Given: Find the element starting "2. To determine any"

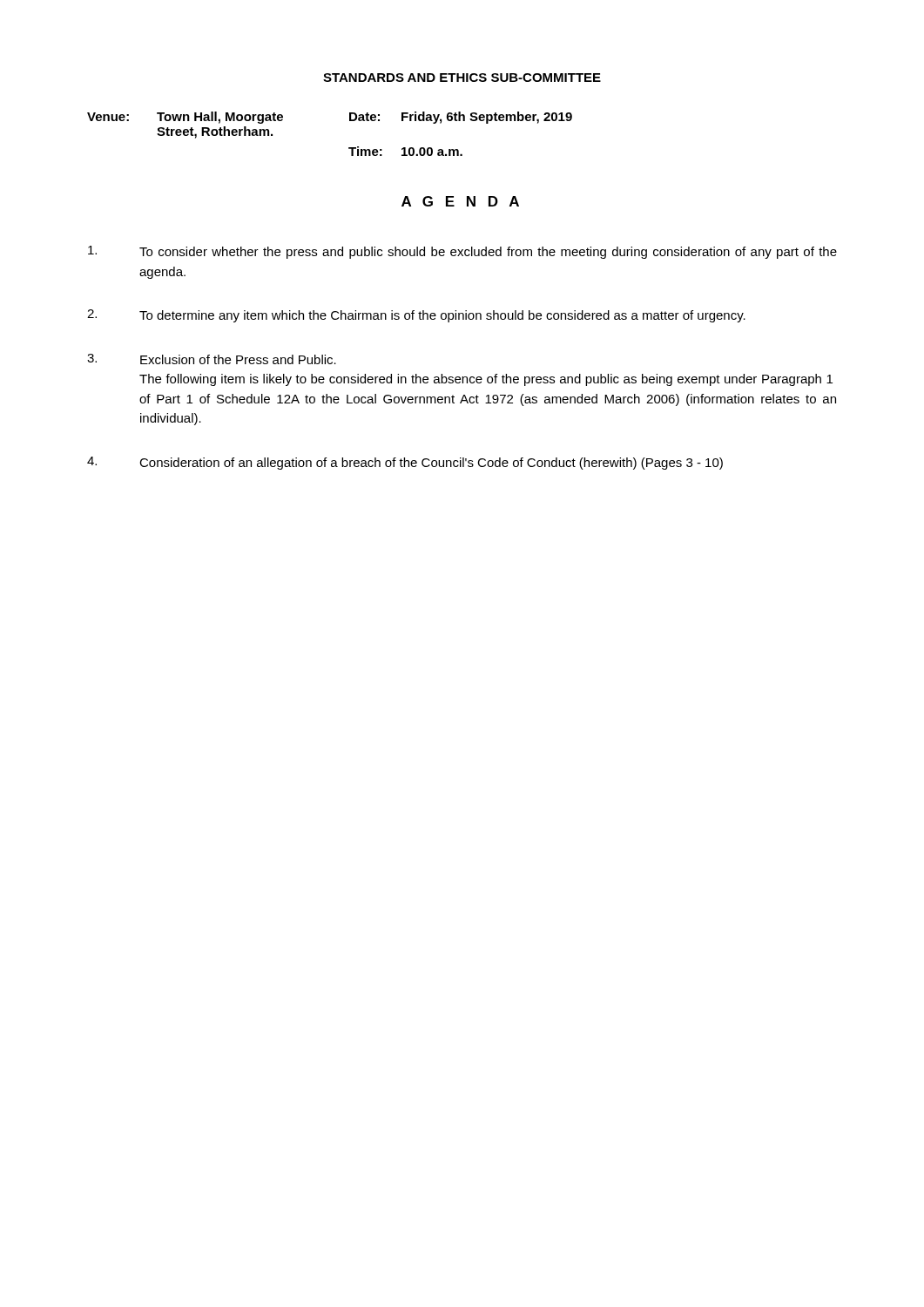Looking at the screenshot, I should [x=462, y=316].
